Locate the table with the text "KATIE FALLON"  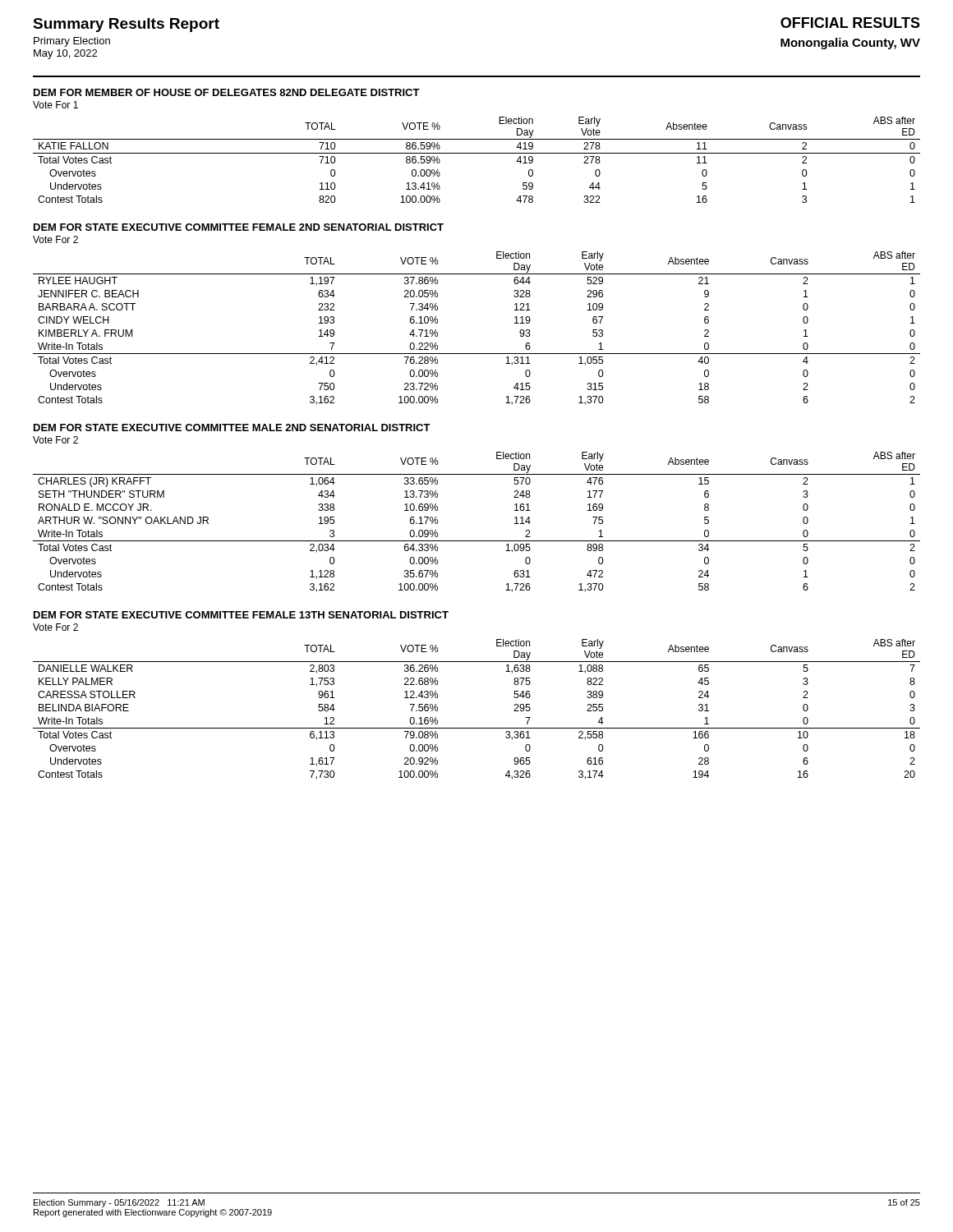click(476, 160)
